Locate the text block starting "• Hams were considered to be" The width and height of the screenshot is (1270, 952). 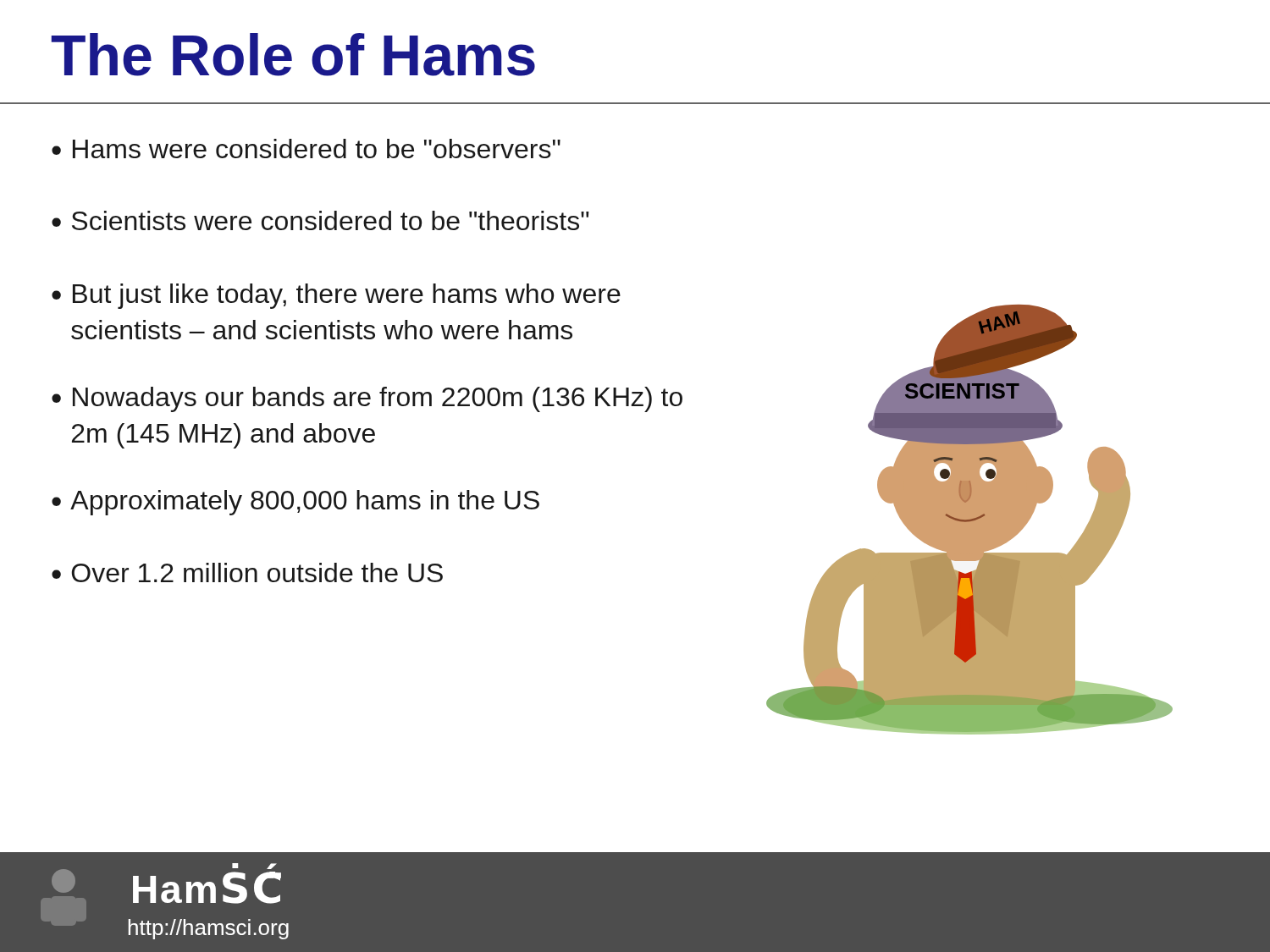click(381, 152)
